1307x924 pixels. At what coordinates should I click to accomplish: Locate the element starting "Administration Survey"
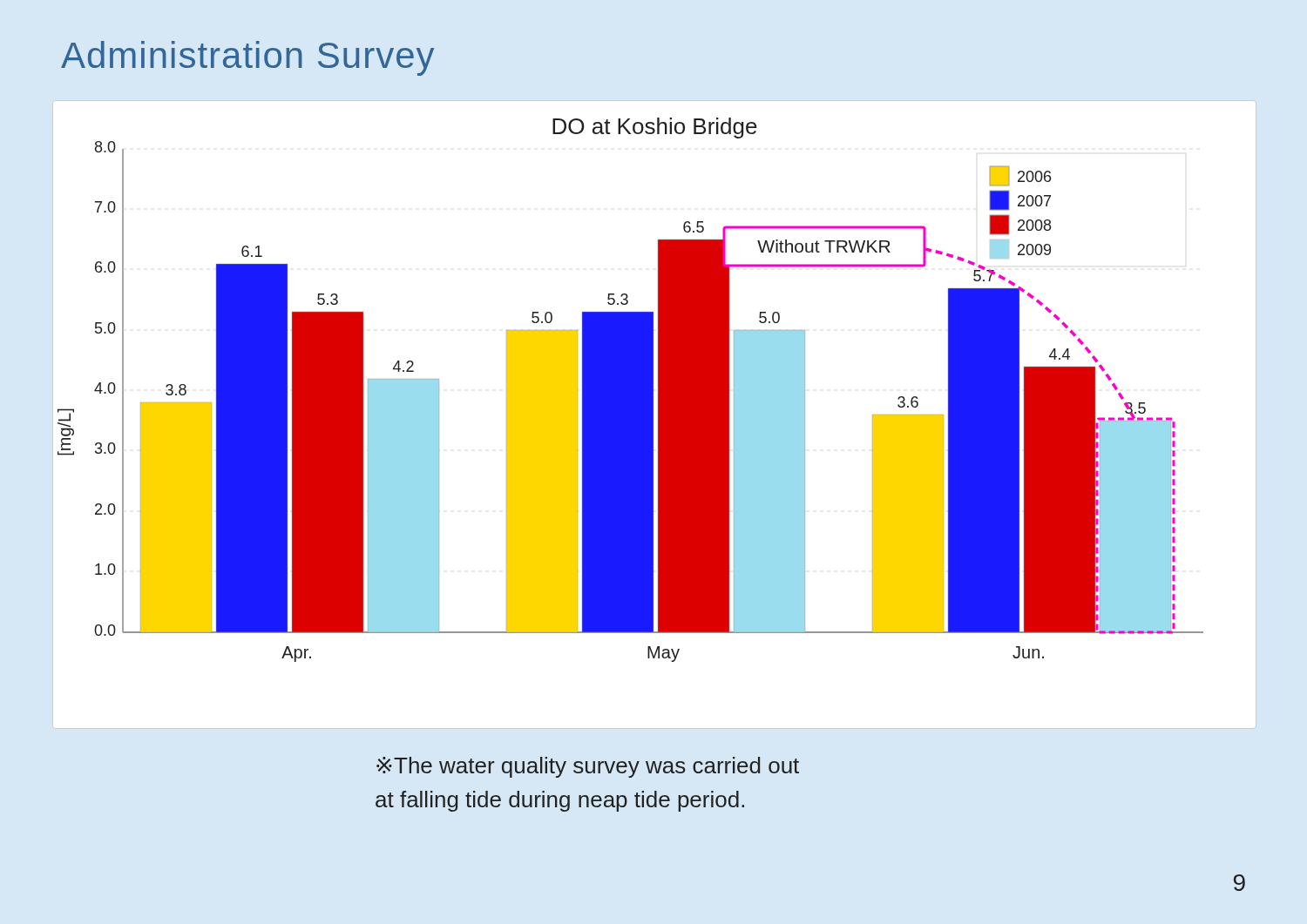coord(248,55)
